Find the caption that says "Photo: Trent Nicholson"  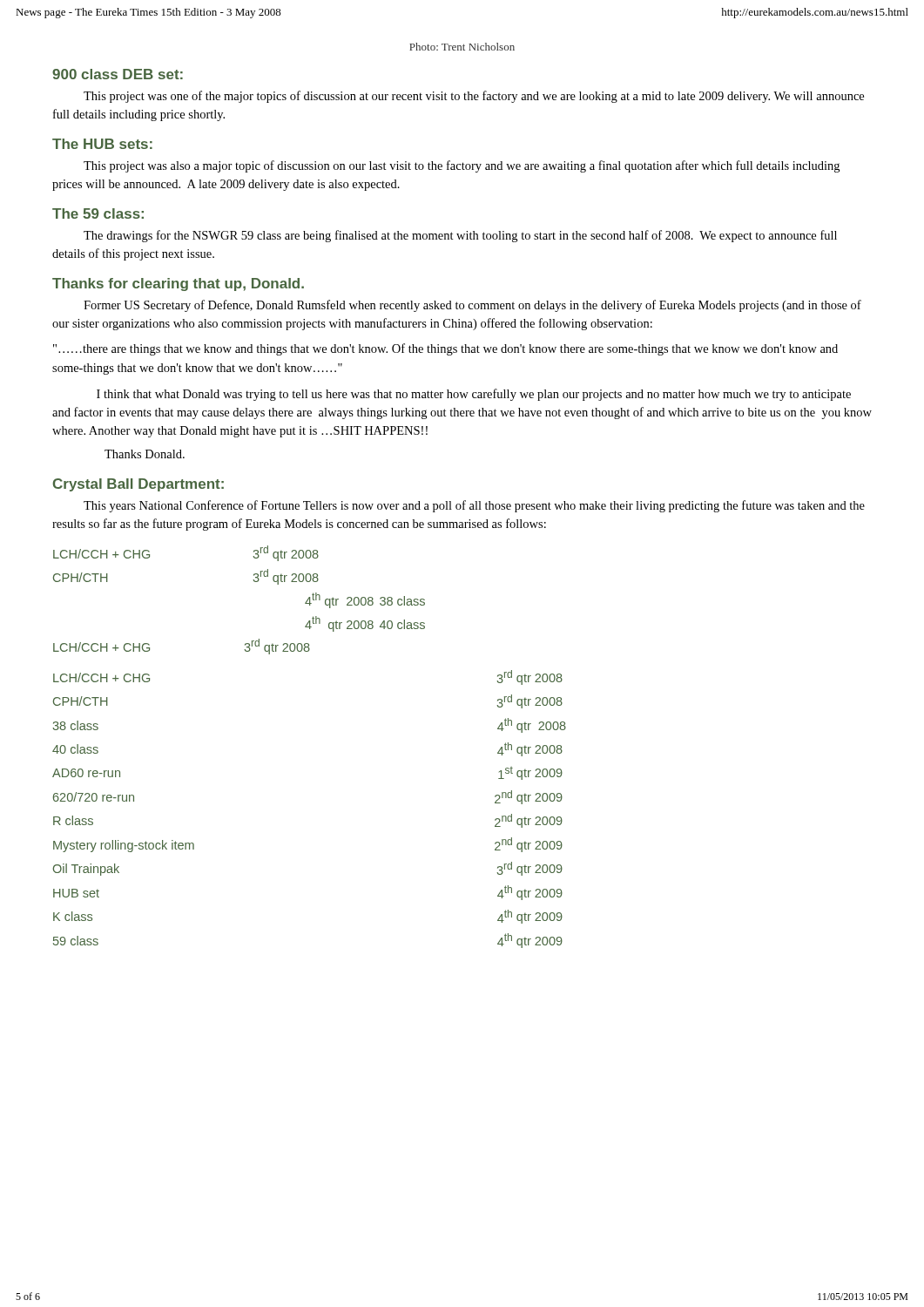[x=462, y=47]
